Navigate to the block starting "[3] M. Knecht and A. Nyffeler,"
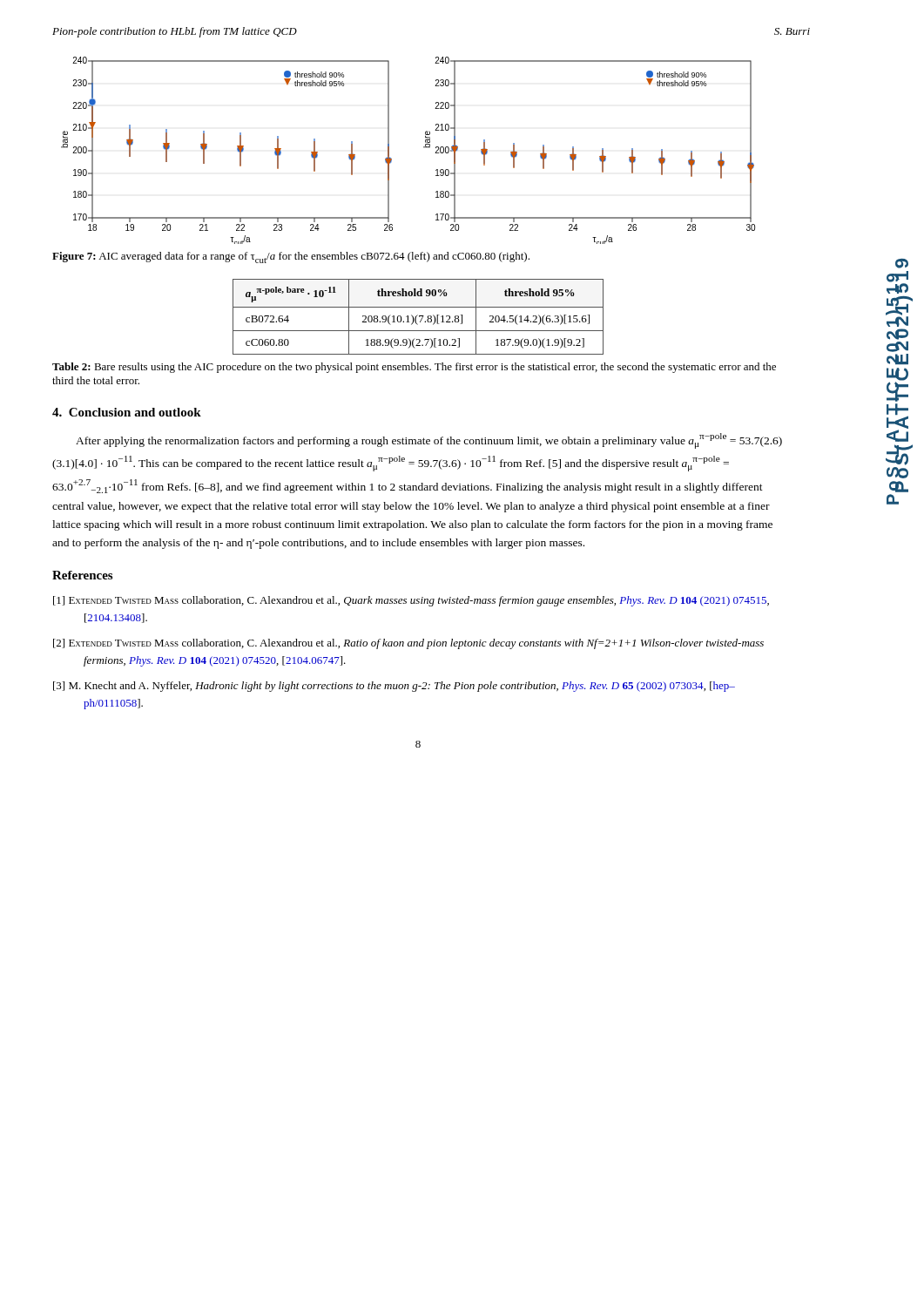The image size is (924, 1307). pyautogui.click(x=394, y=694)
